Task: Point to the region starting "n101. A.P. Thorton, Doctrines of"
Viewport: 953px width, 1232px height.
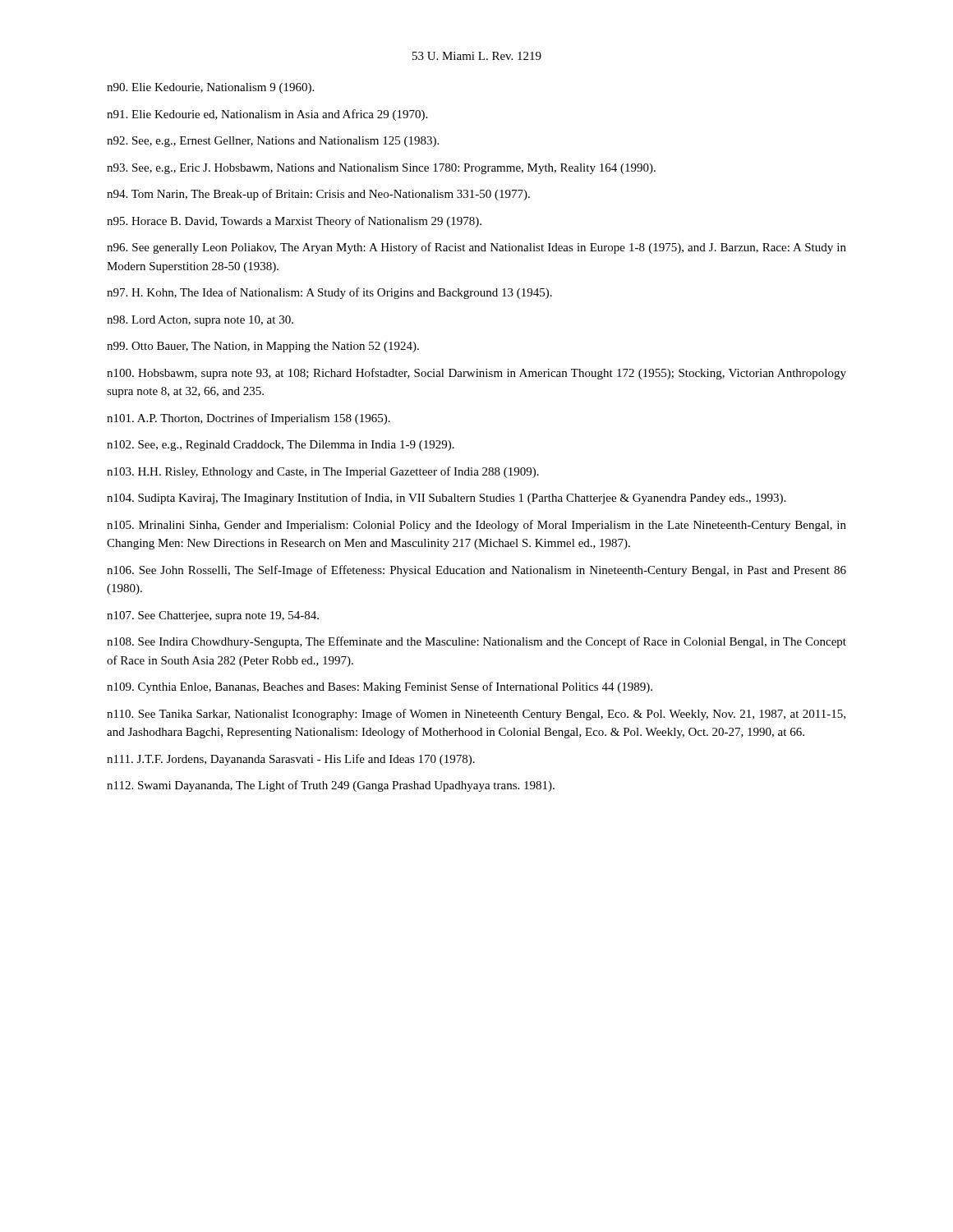Action: (x=249, y=418)
